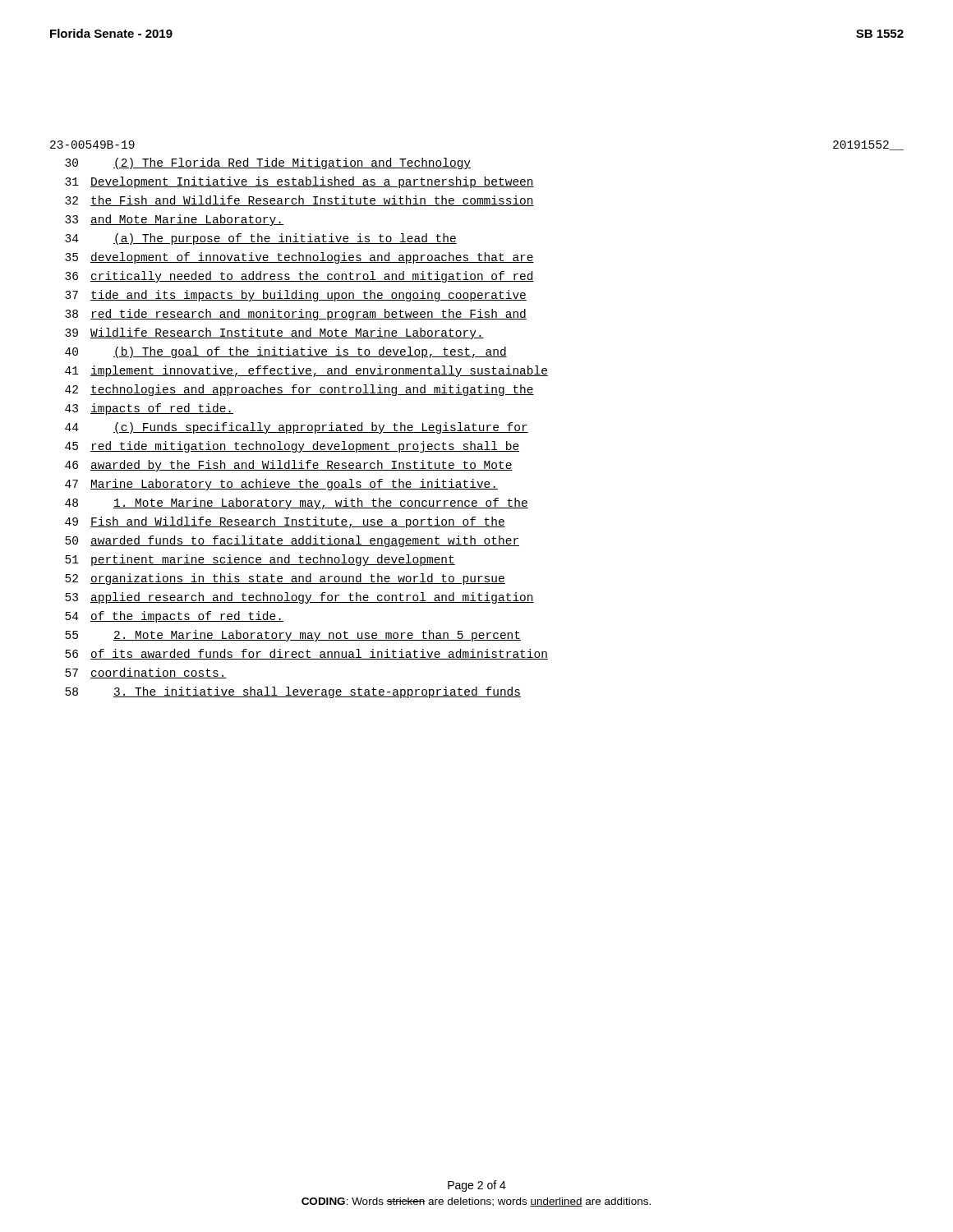Select the list item that reads "35 development of innovative technologies and"
The width and height of the screenshot is (953, 1232).
476,258
